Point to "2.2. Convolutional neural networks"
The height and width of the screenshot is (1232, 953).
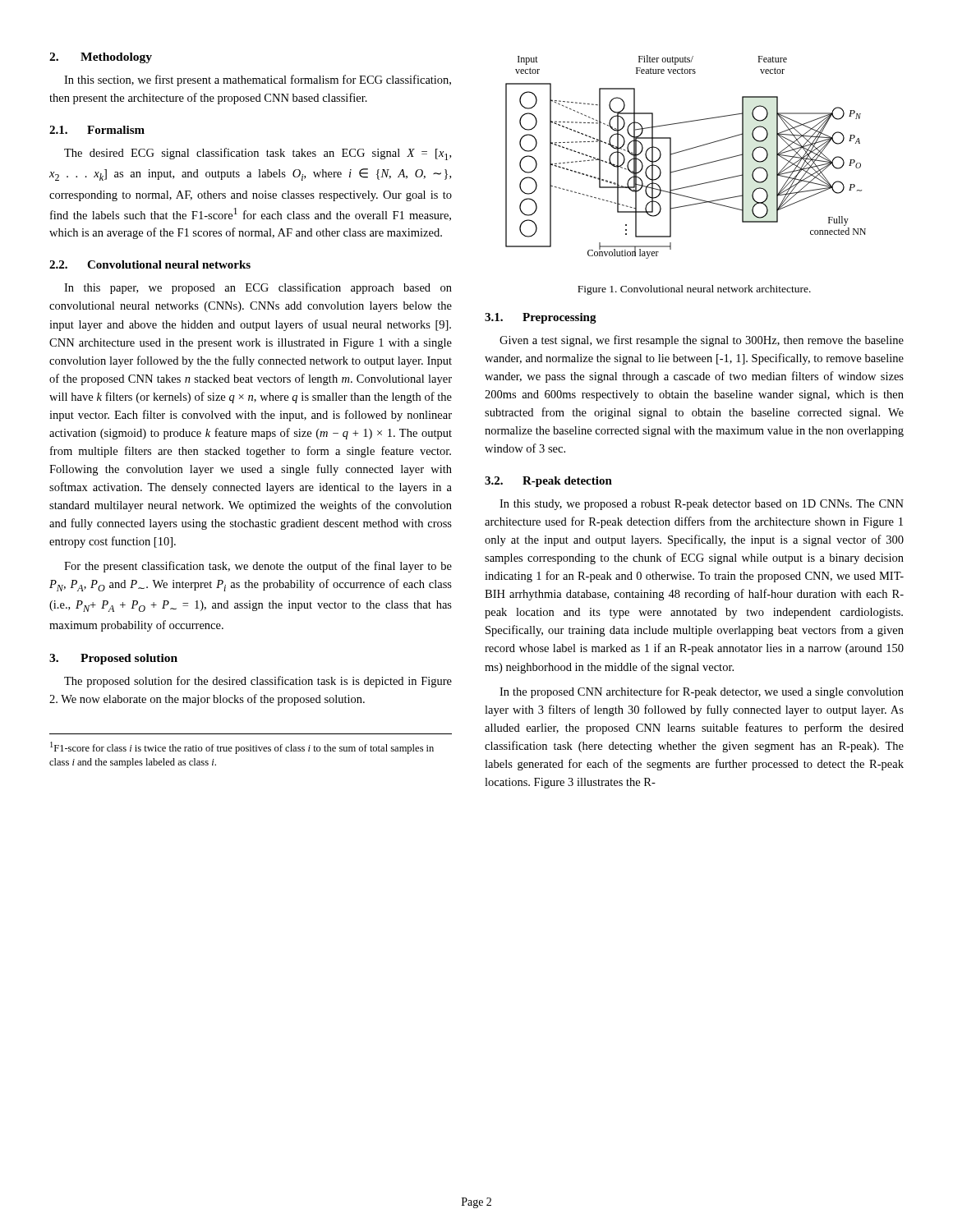[150, 265]
